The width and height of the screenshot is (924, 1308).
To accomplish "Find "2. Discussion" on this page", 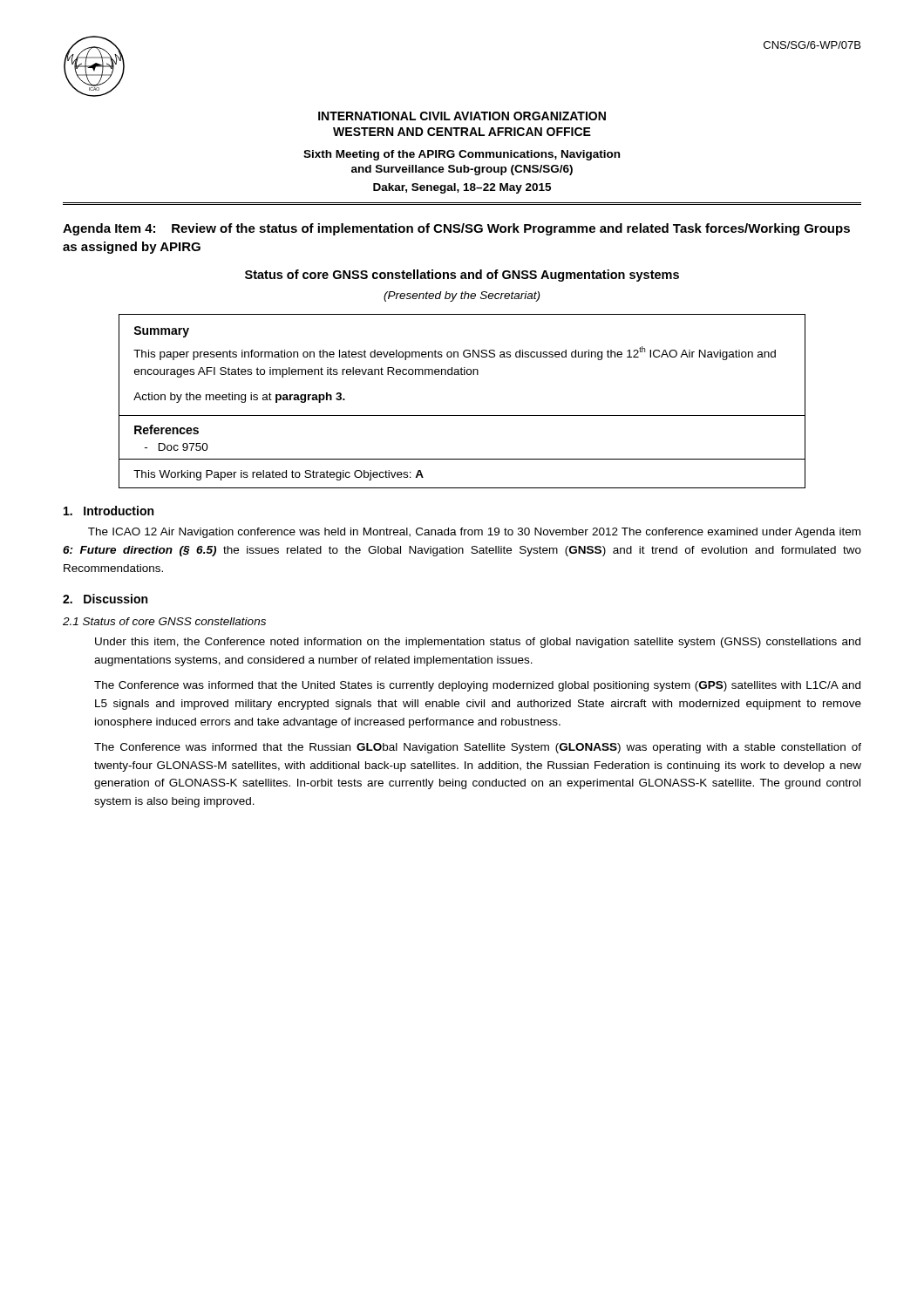I will [105, 599].
